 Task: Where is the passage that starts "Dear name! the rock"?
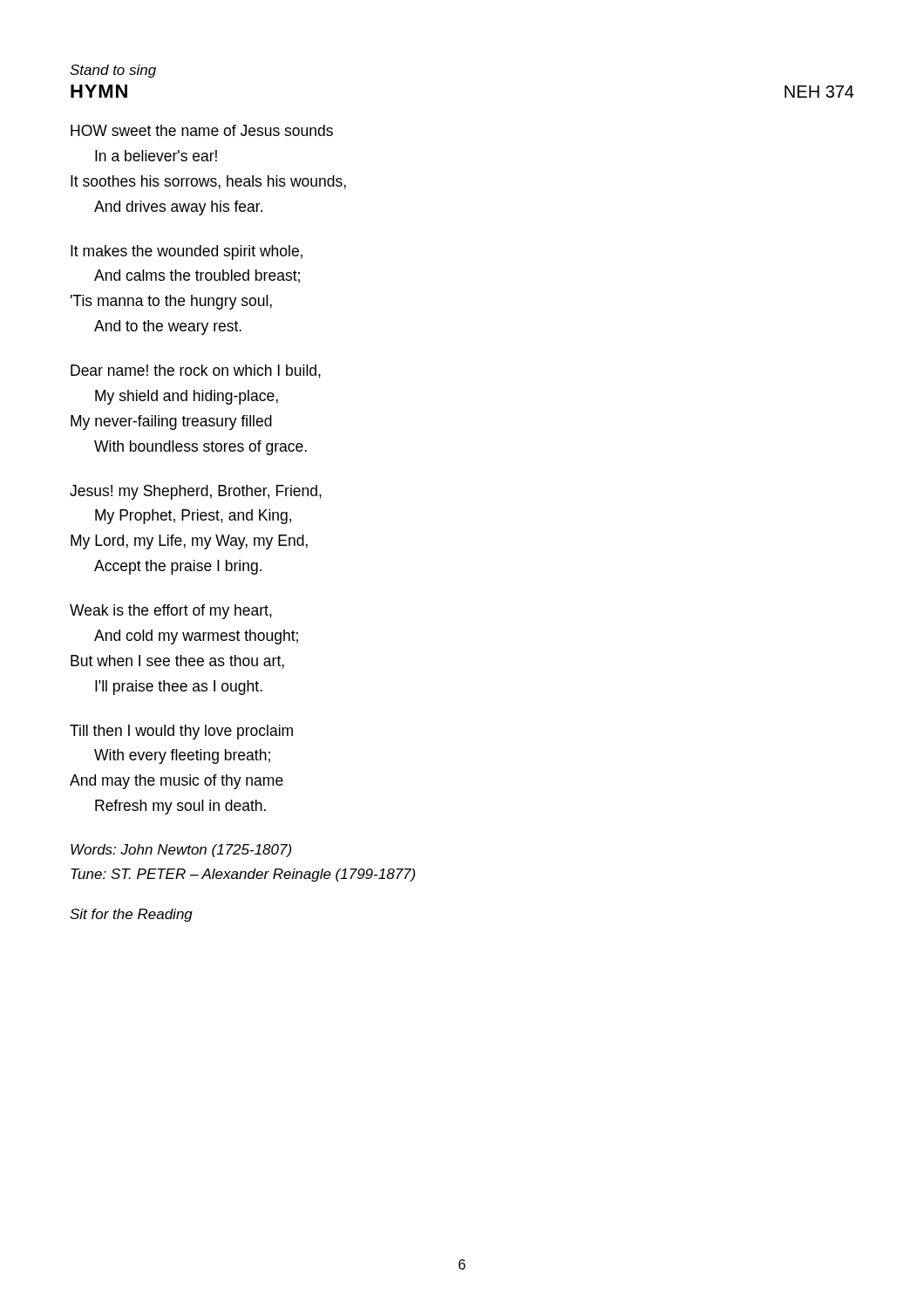[196, 371]
